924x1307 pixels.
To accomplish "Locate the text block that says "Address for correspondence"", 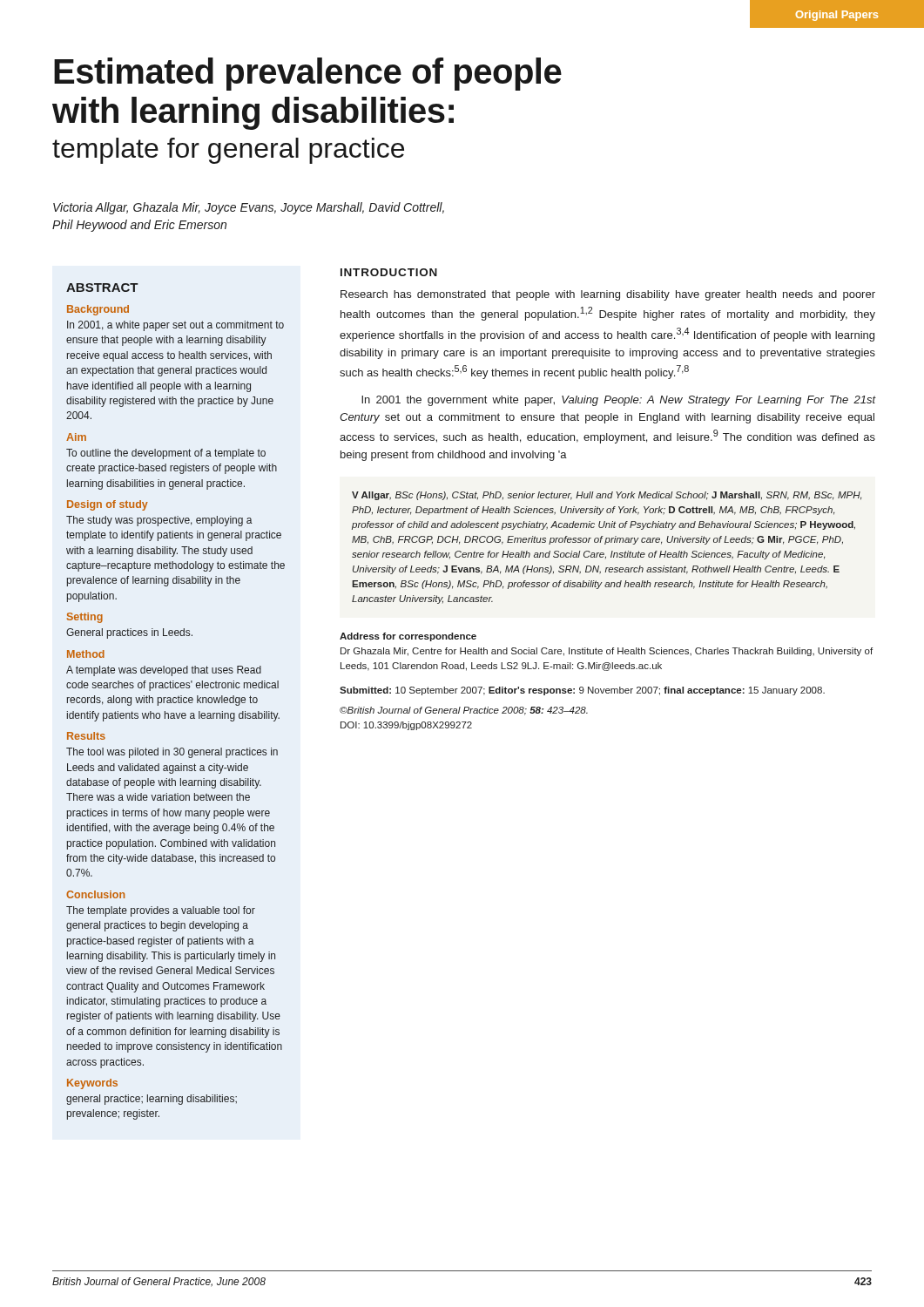I will (x=606, y=651).
